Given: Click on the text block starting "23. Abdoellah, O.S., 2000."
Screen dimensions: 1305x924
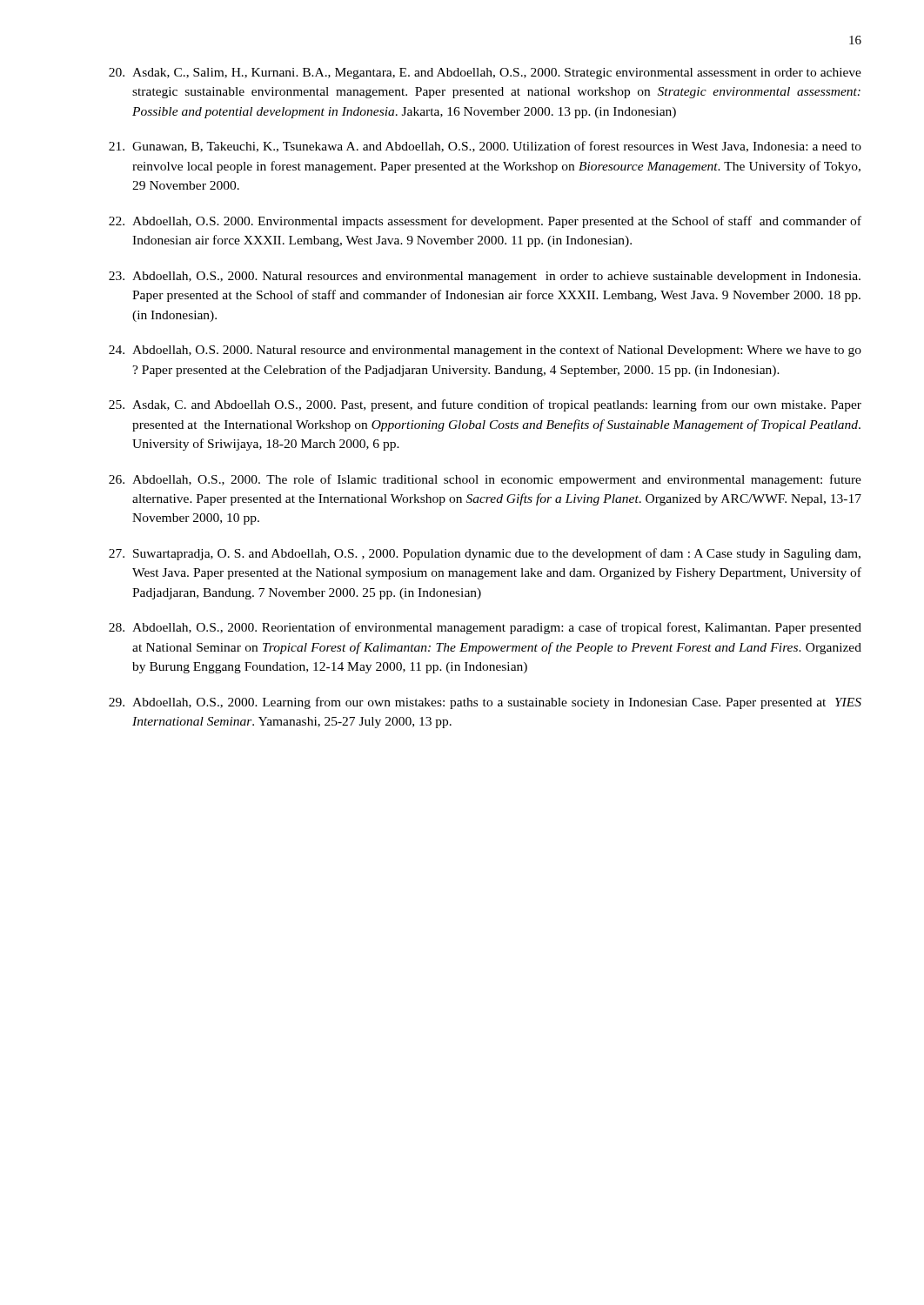Looking at the screenshot, I should coord(470,295).
